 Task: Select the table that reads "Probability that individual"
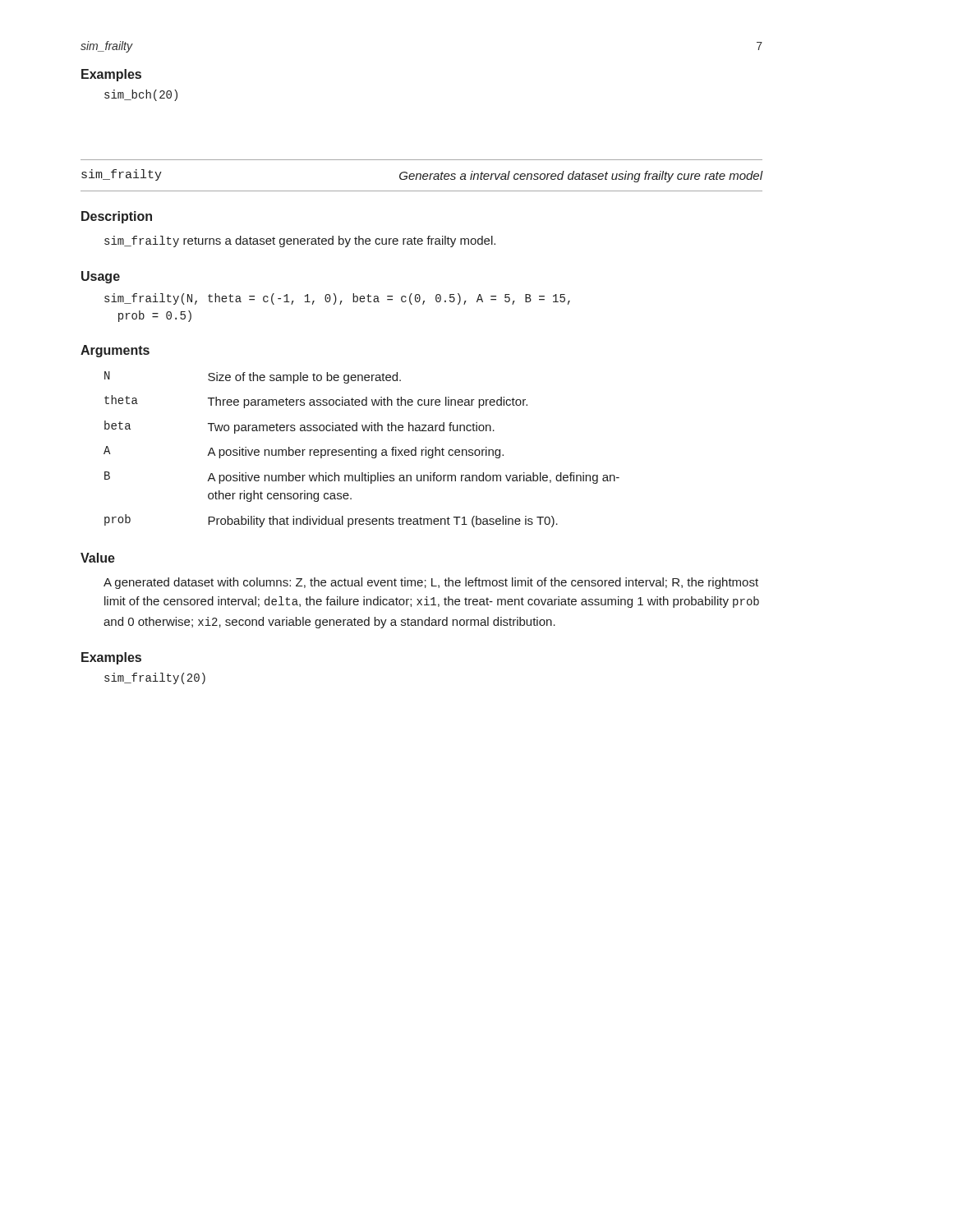[421, 449]
